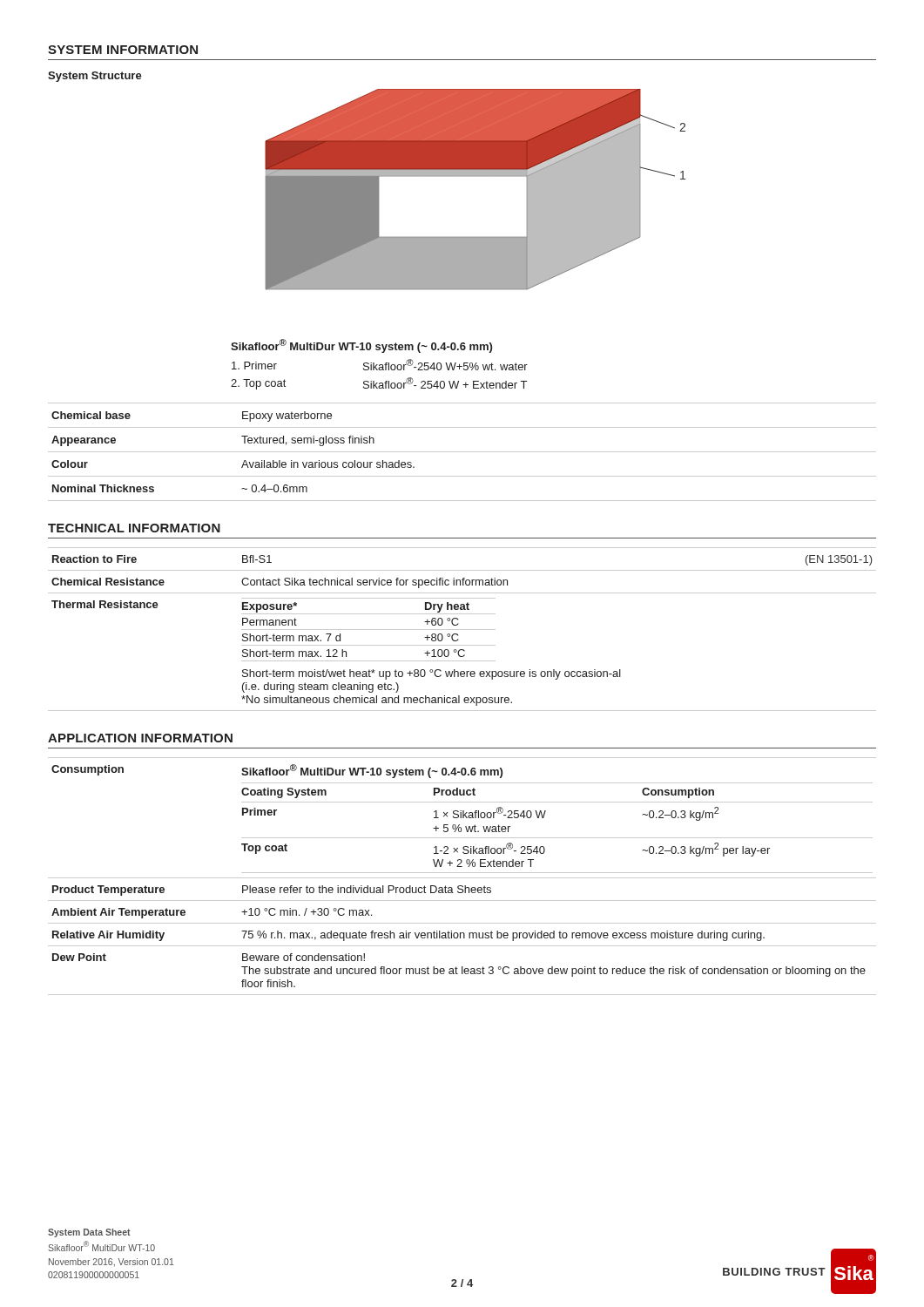The width and height of the screenshot is (924, 1307).
Task: Select the block starting "TECHNICAL INFORMATION"
Action: [x=134, y=528]
